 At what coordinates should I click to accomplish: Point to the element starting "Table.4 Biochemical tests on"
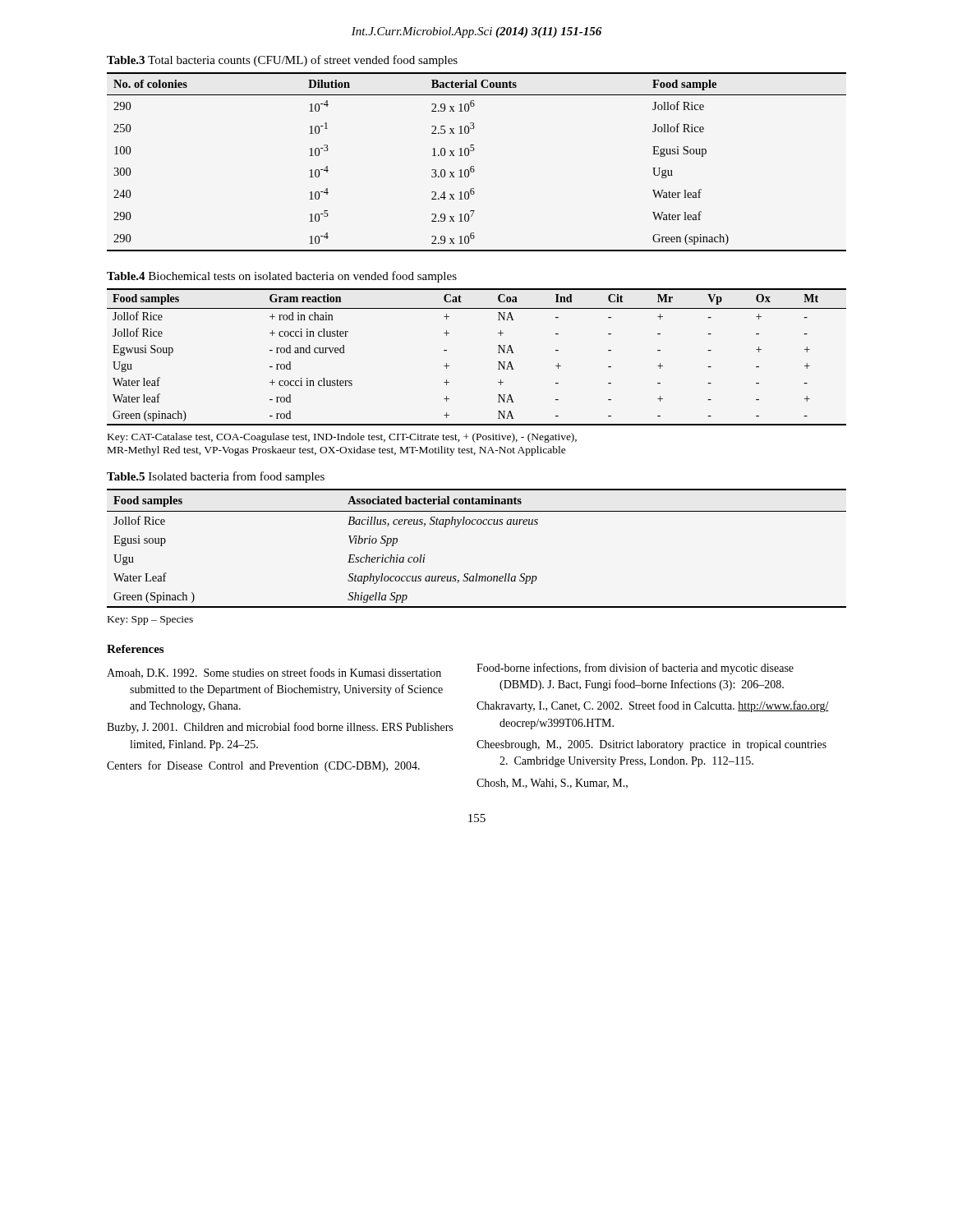coord(282,276)
